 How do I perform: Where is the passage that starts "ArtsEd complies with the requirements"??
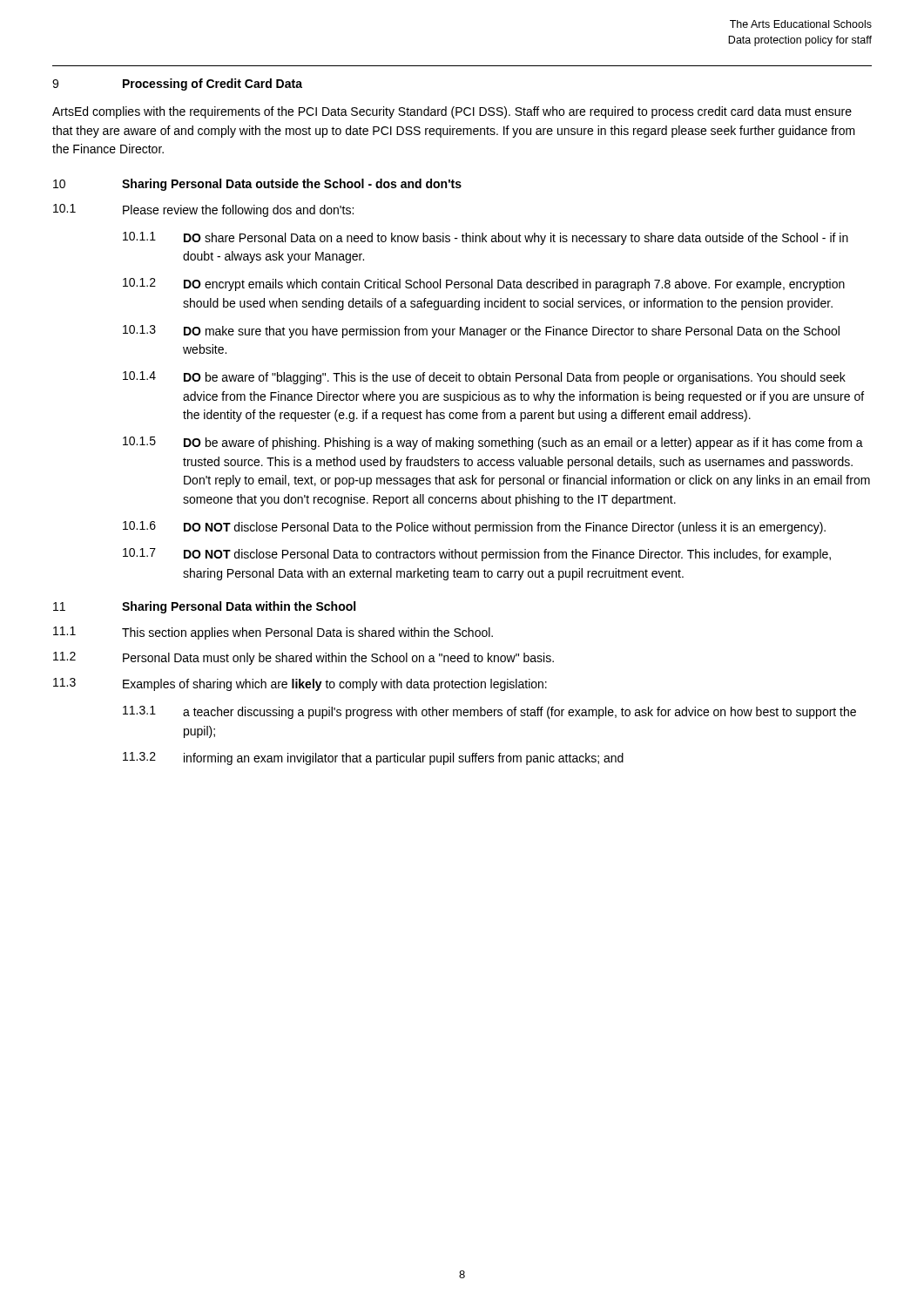[454, 130]
